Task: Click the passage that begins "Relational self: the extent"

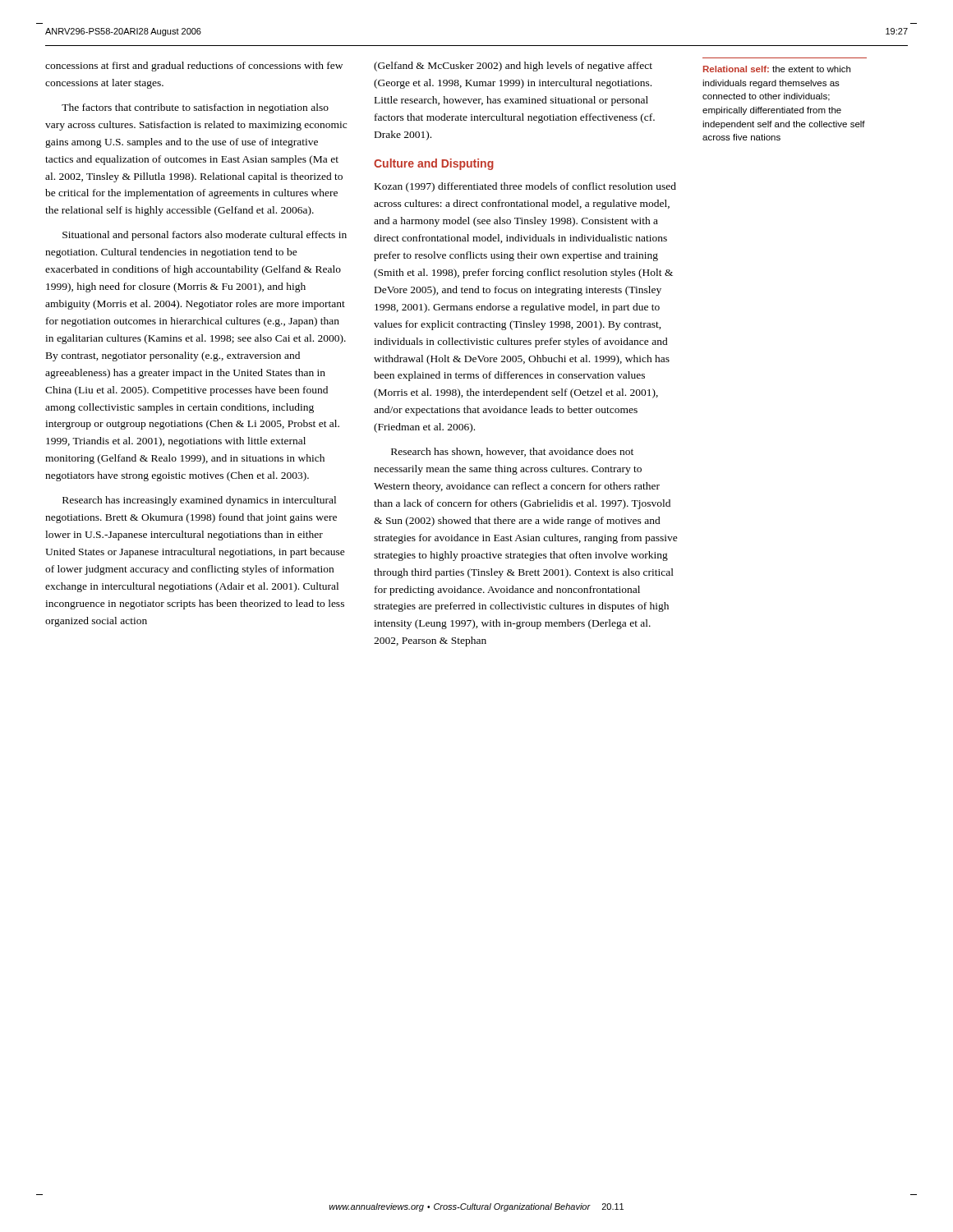Action: tap(784, 103)
